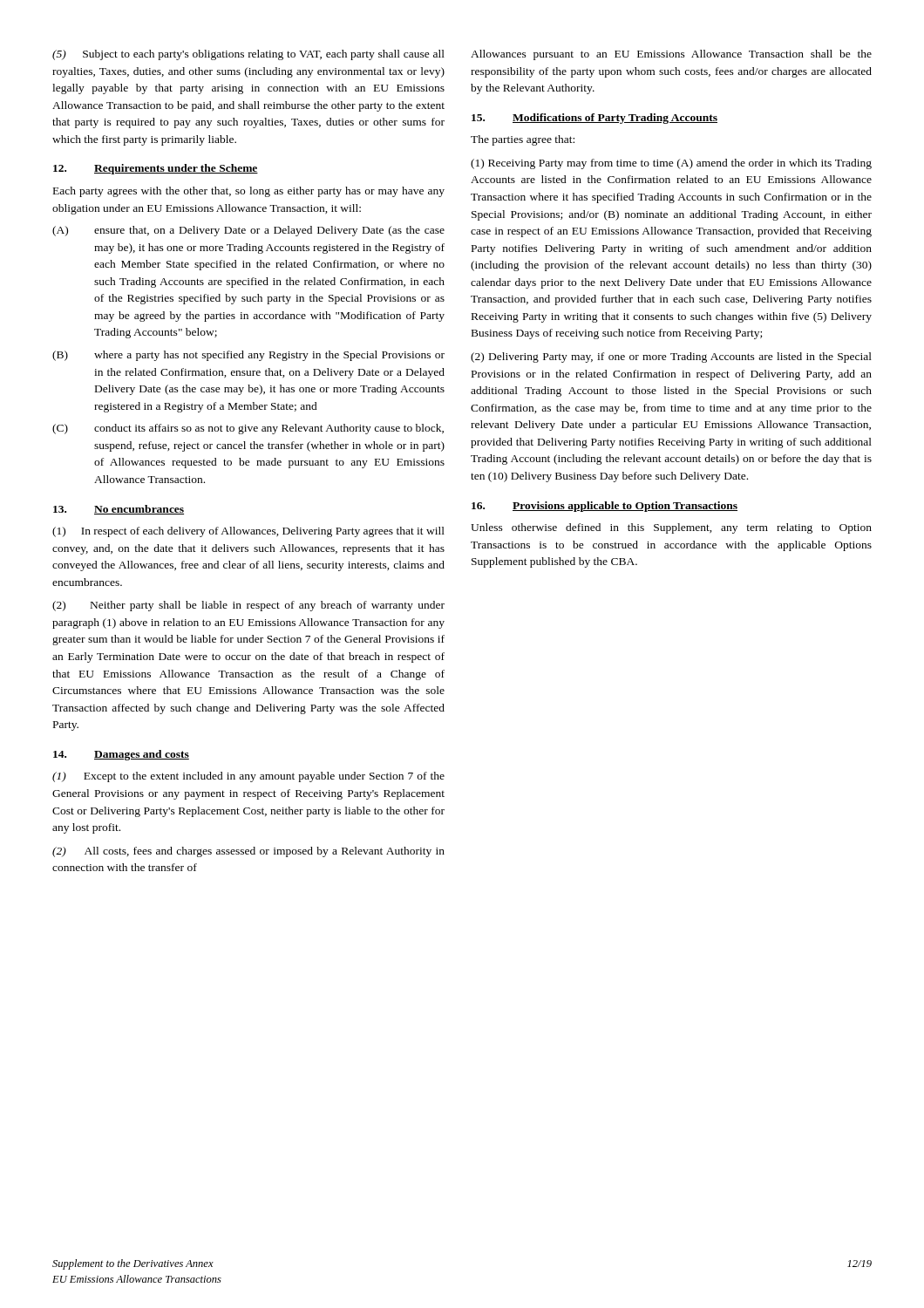Find the element starting "15. Modifications of Party"
924x1308 pixels.
594,117
